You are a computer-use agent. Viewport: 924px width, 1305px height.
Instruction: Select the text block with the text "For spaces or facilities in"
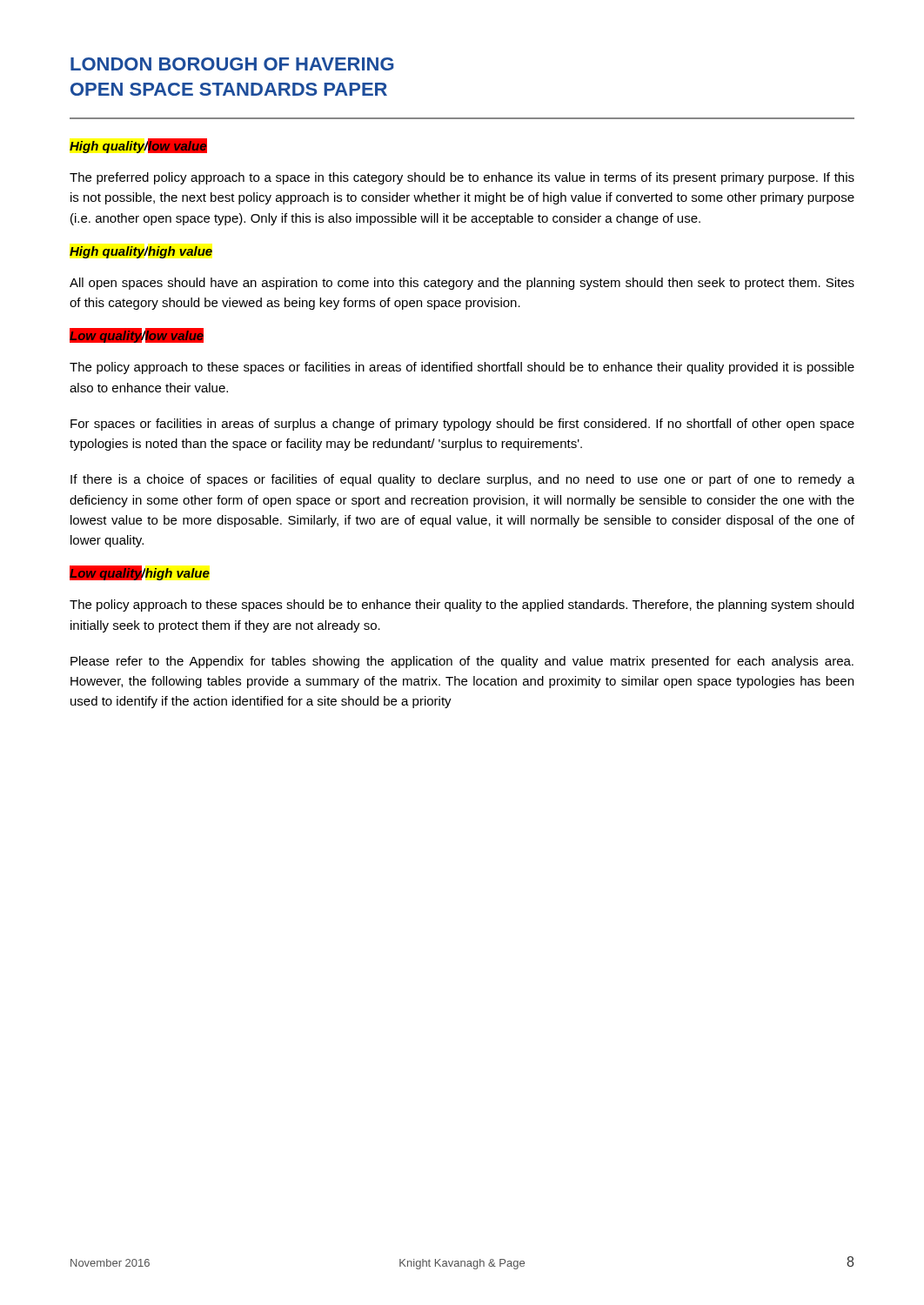pos(462,433)
